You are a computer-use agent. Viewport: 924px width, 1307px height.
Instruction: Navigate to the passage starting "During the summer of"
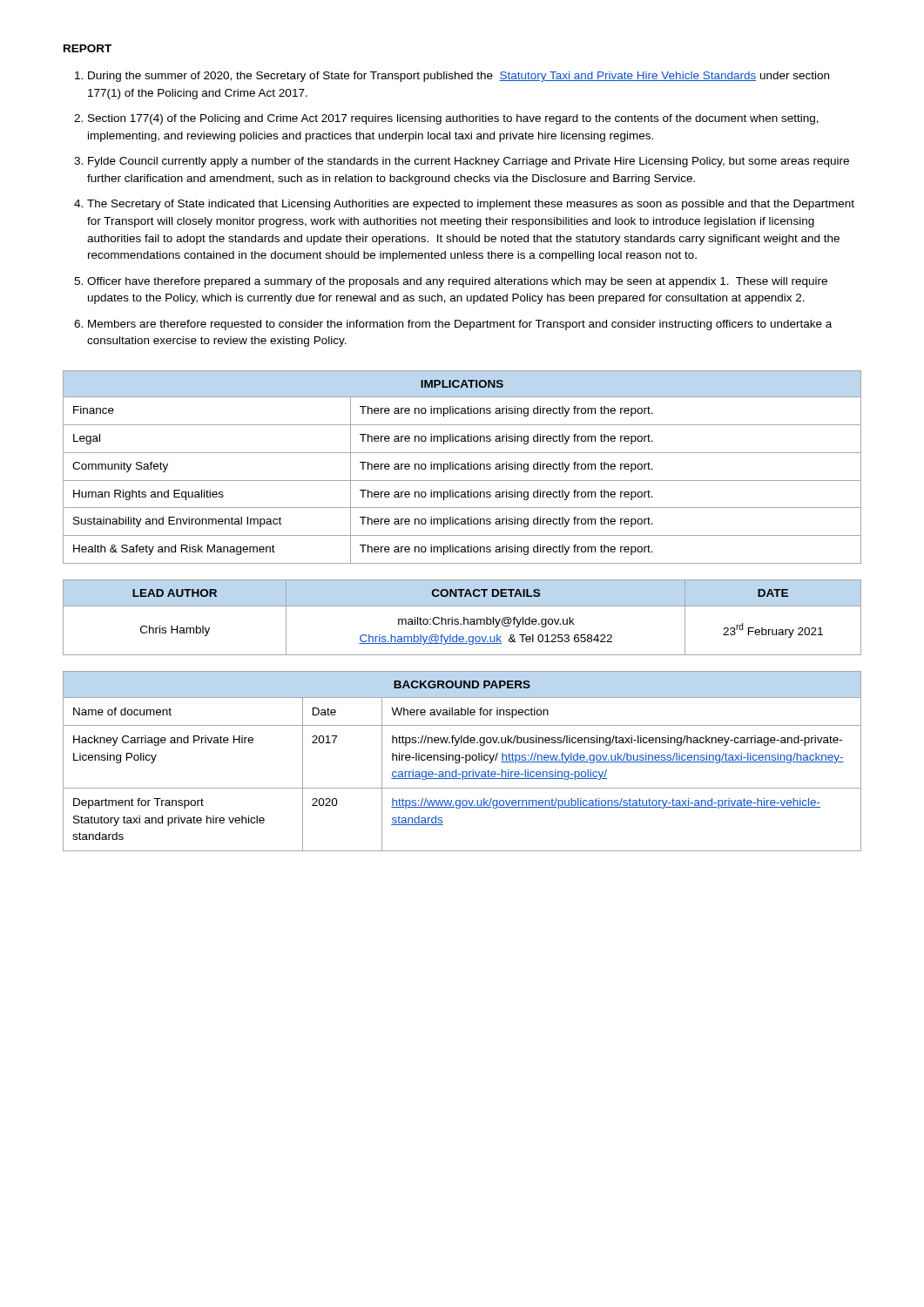pyautogui.click(x=459, y=84)
